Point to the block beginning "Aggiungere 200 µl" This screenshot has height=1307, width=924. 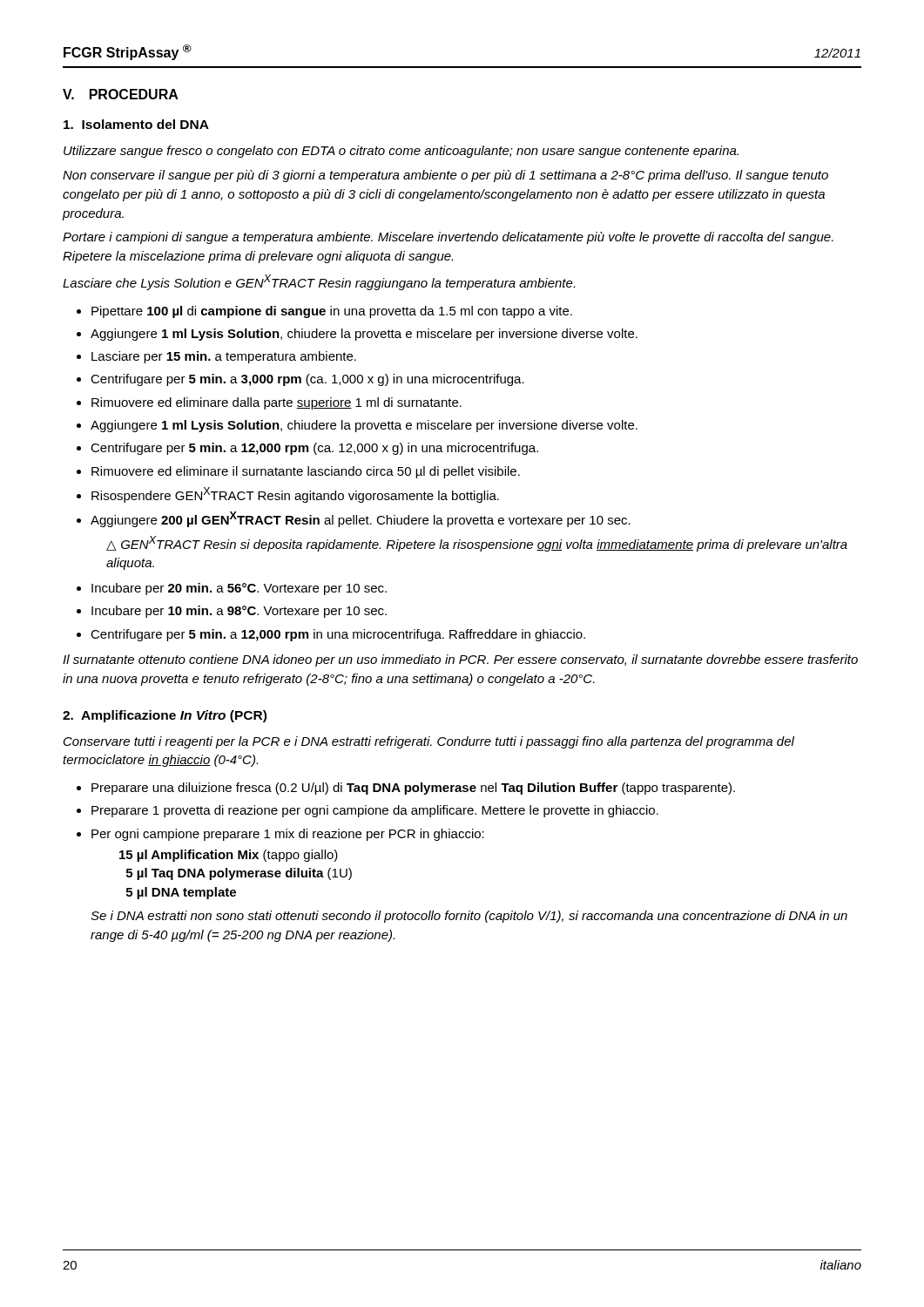pos(476,541)
